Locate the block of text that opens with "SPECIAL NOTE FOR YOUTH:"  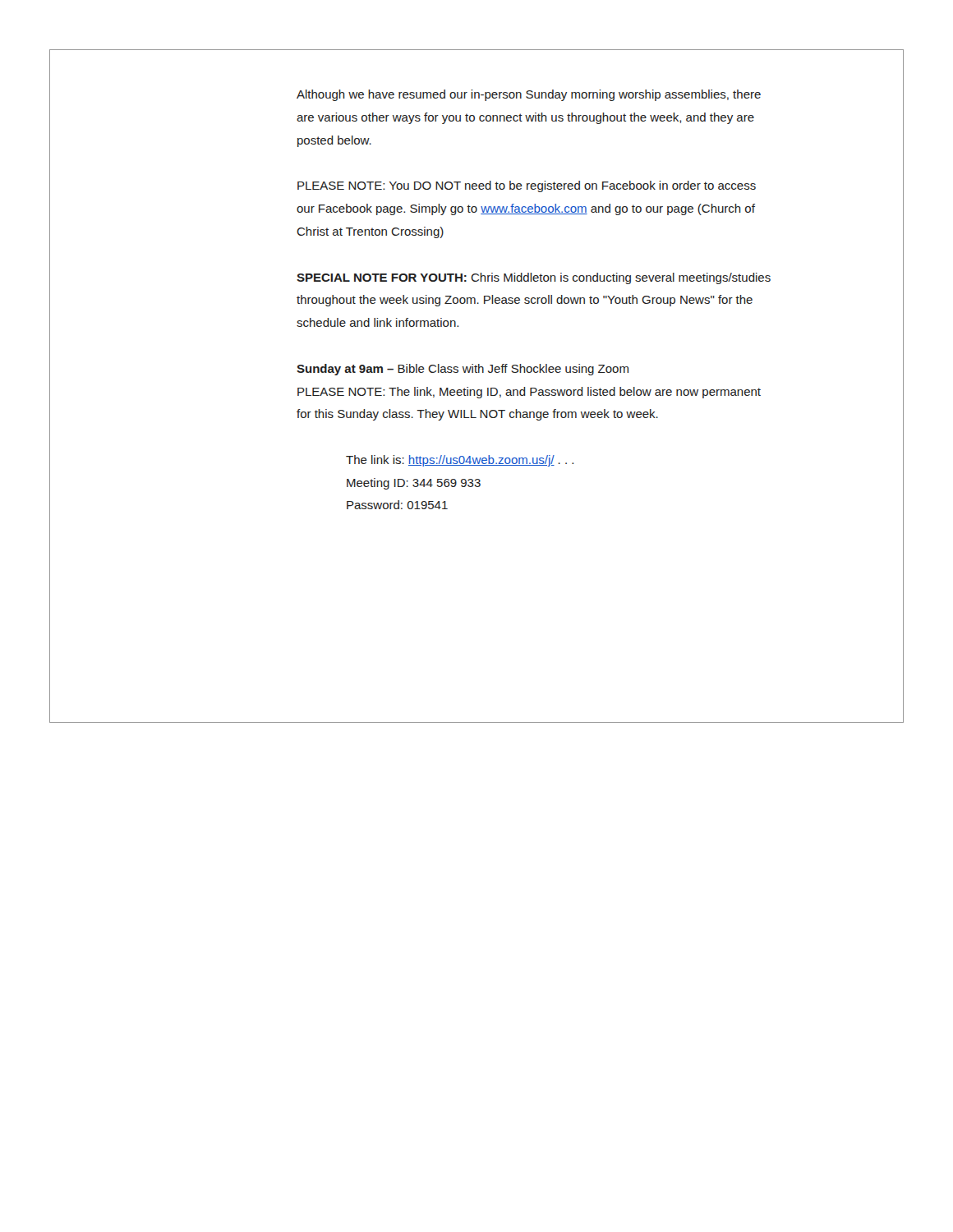534,300
